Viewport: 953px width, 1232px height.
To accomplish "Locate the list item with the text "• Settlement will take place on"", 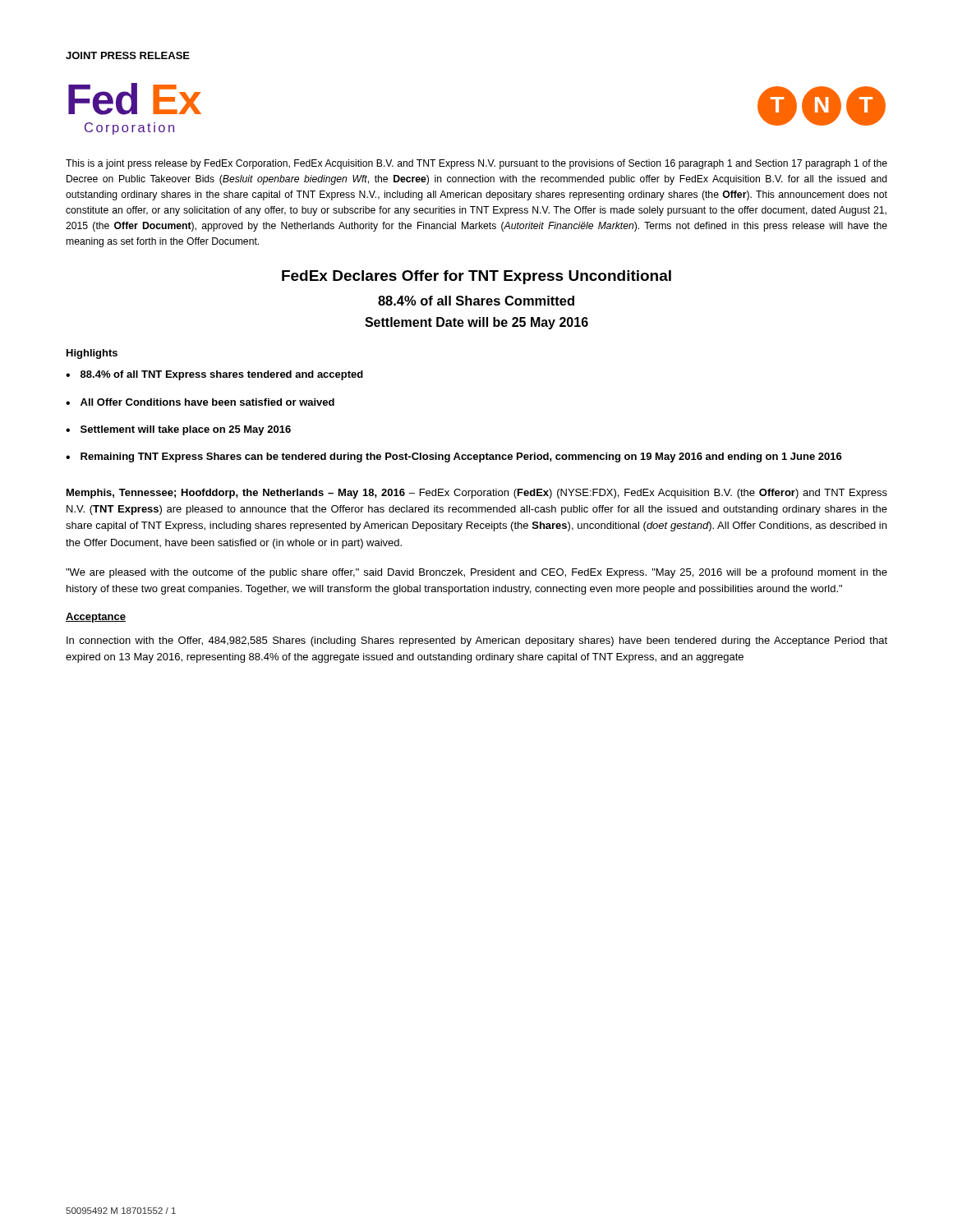I will (178, 430).
